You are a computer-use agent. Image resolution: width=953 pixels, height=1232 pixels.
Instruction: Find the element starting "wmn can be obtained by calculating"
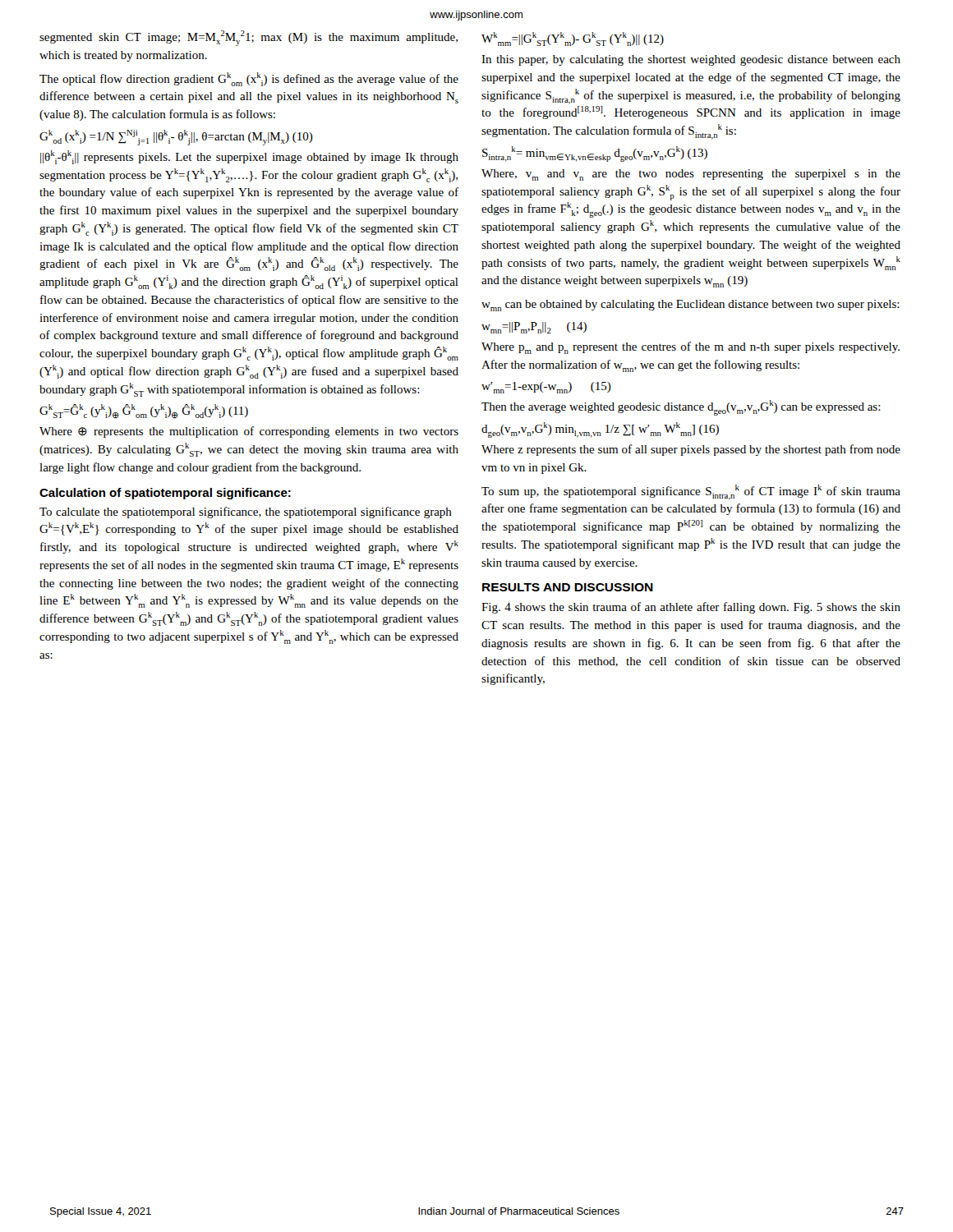(x=691, y=305)
